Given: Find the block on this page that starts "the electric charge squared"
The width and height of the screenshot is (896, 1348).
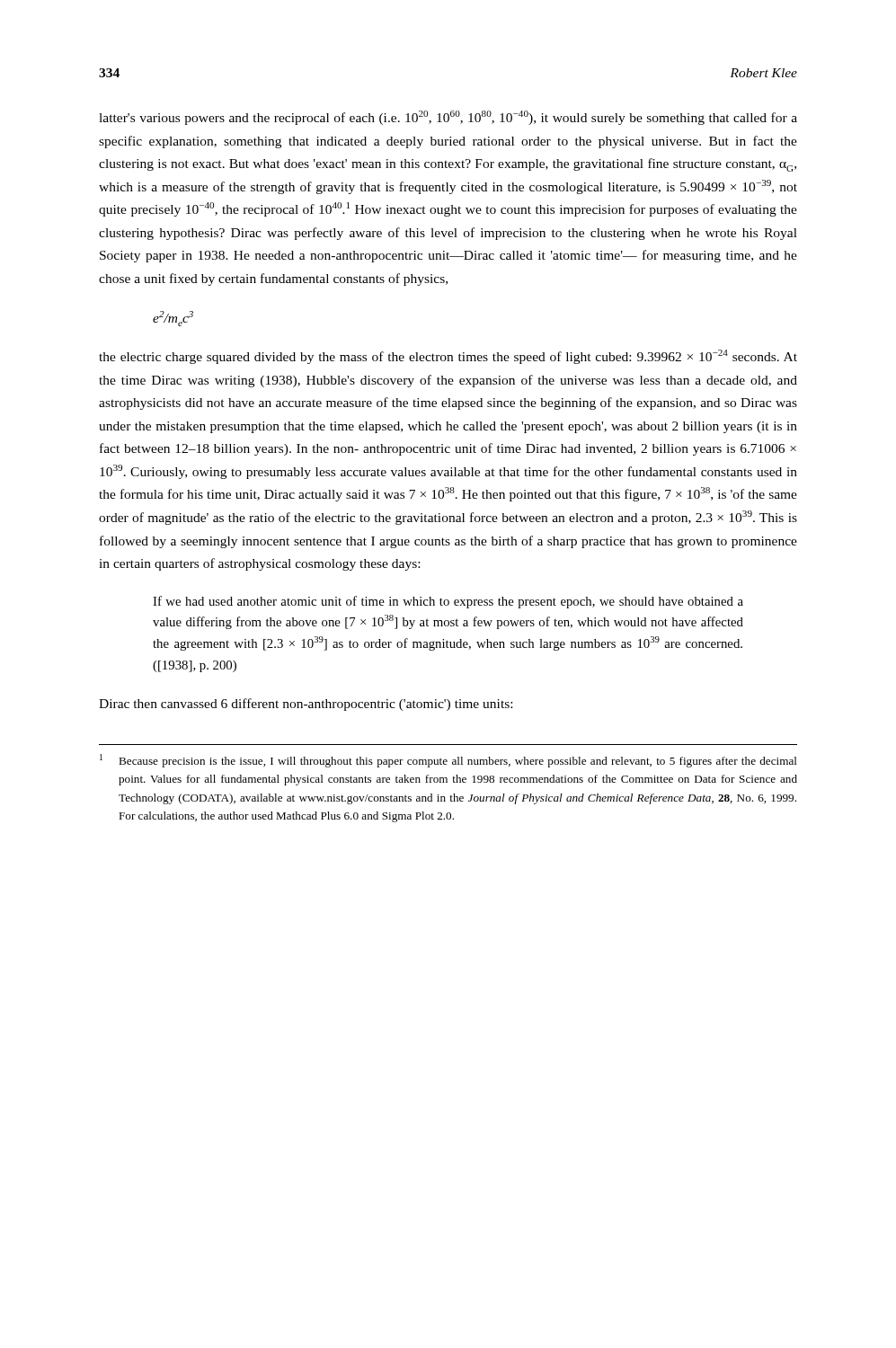Looking at the screenshot, I should tap(448, 459).
